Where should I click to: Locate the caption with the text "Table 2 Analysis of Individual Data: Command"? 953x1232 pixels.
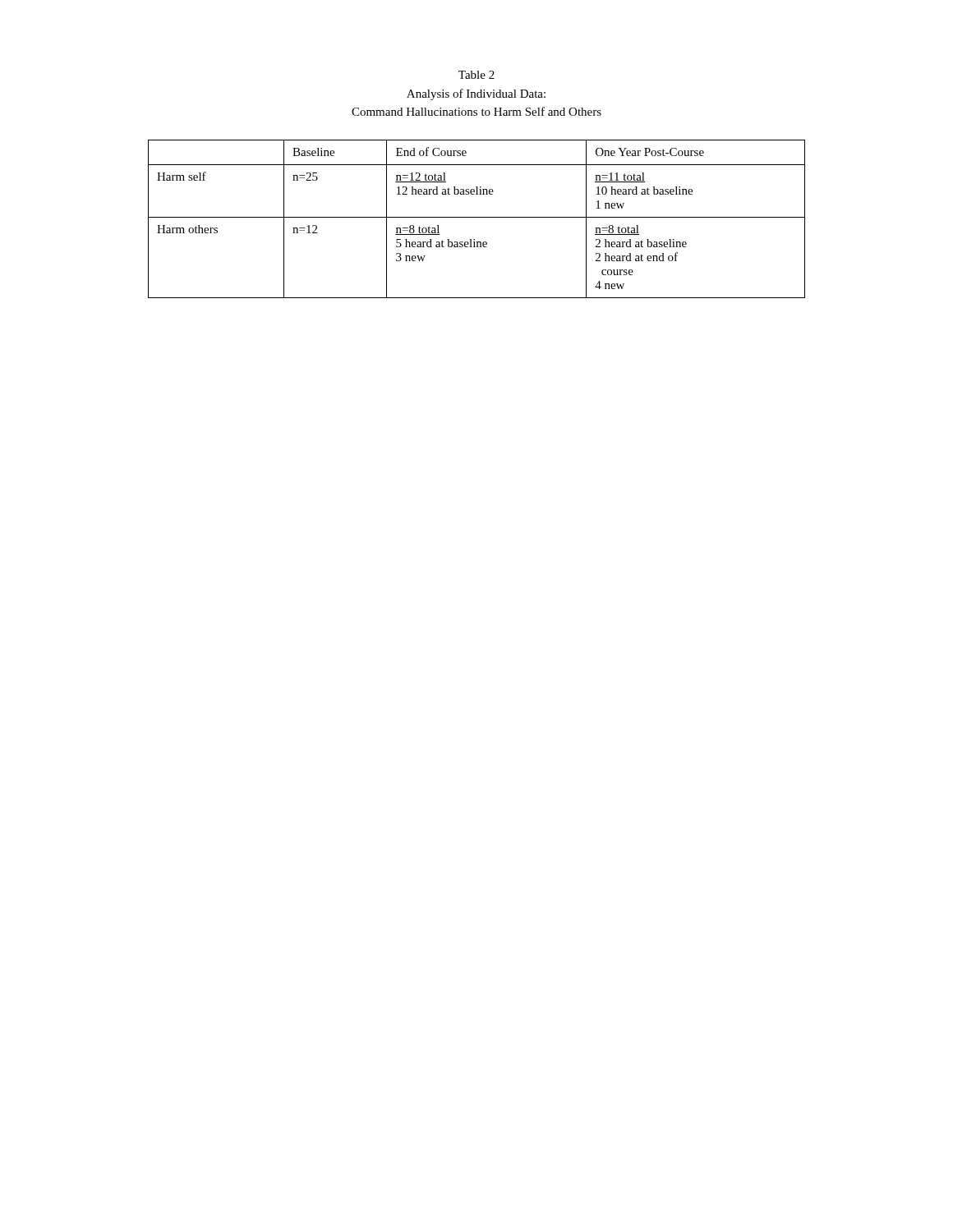click(x=476, y=93)
